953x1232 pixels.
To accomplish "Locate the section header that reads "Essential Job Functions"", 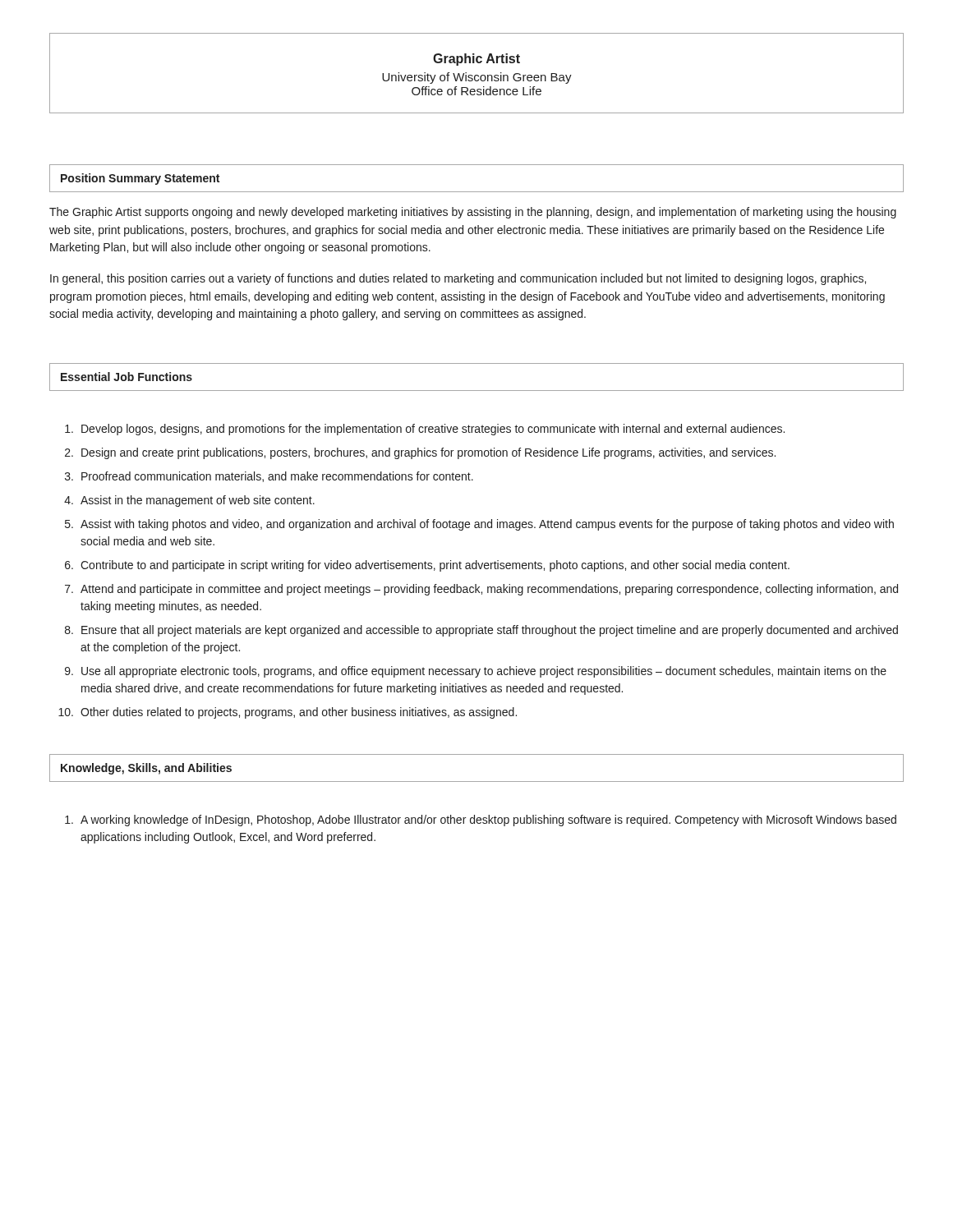I will [x=126, y=377].
